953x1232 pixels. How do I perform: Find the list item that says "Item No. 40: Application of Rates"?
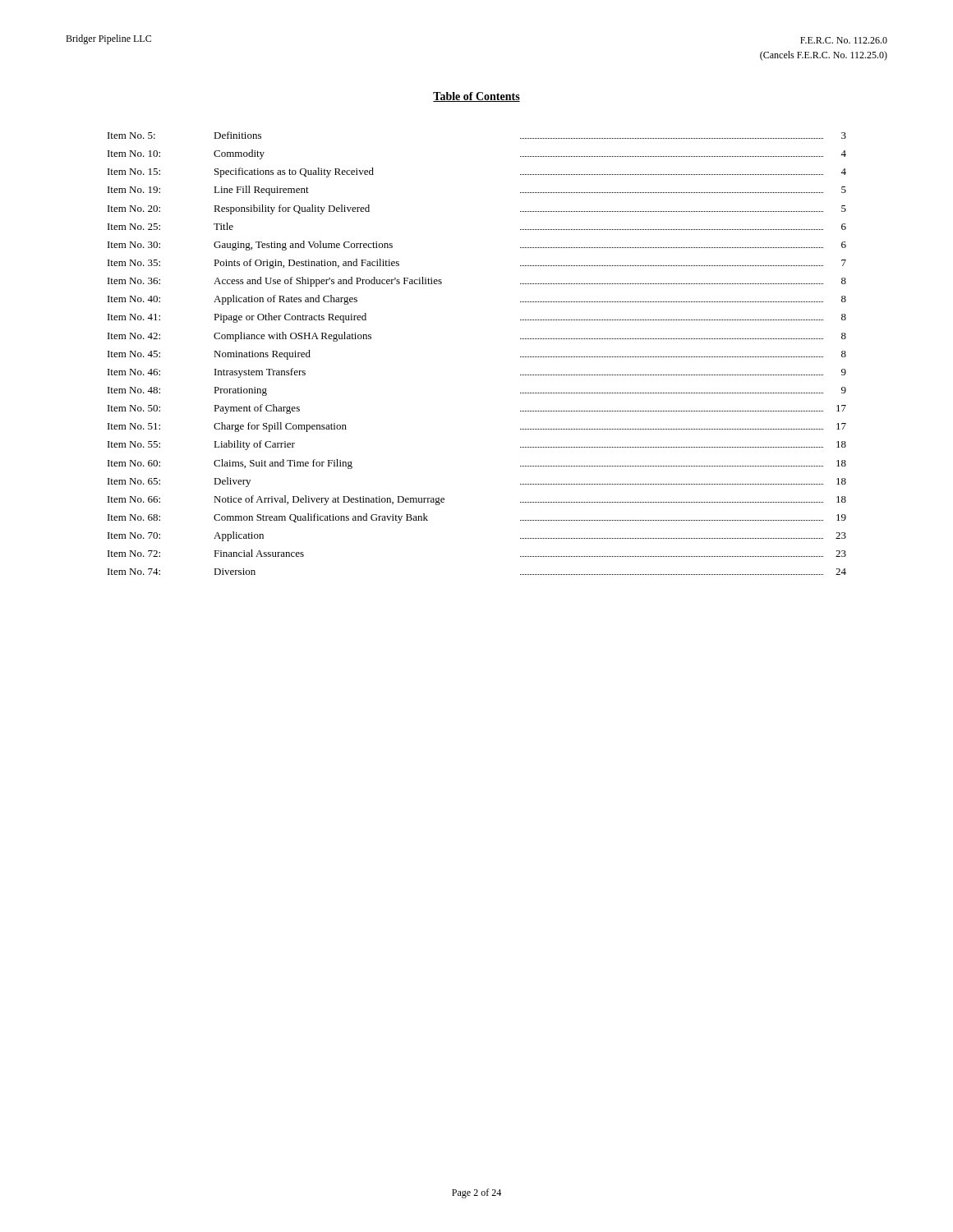(134, 299)
